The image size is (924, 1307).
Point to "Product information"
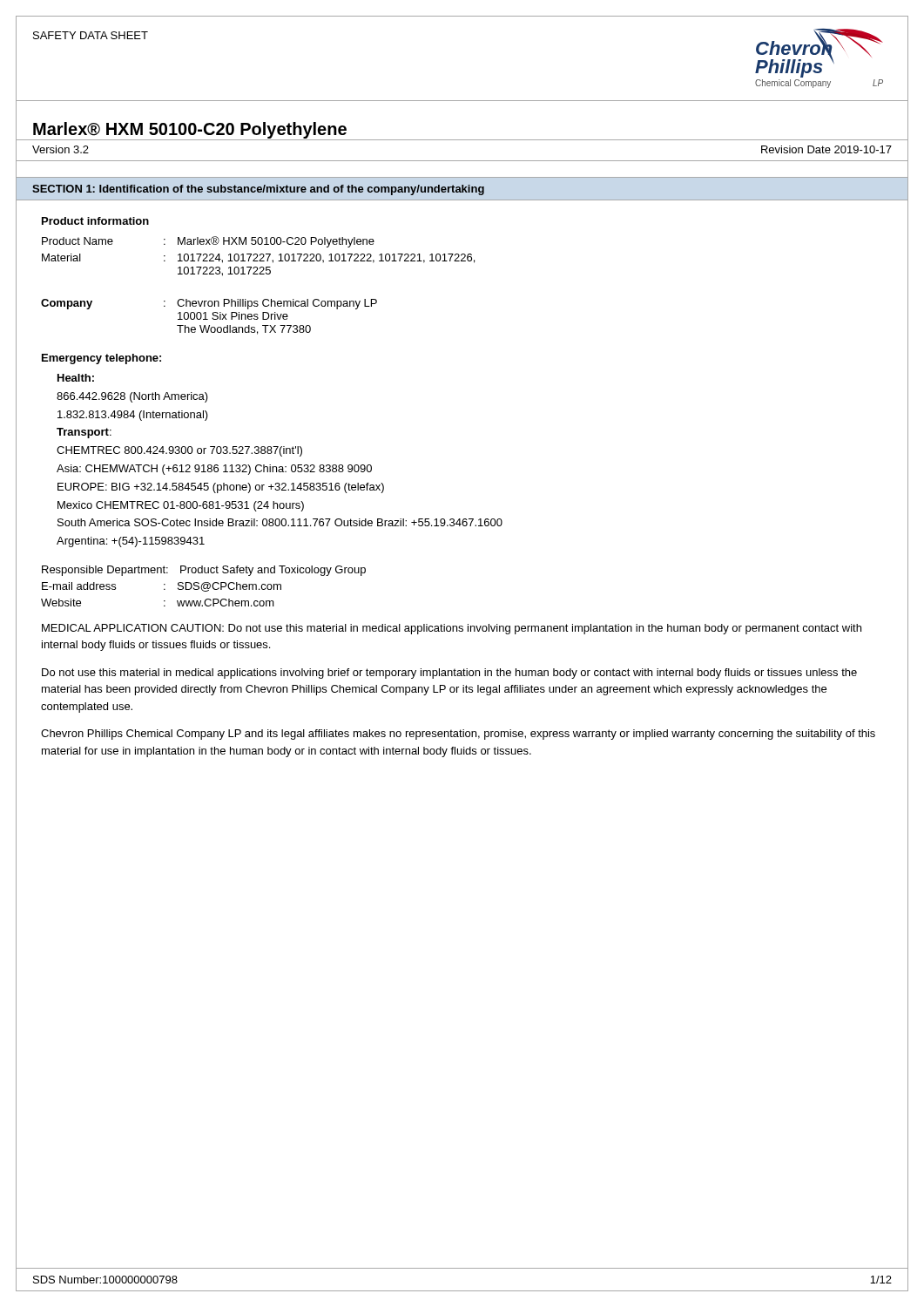click(x=95, y=221)
